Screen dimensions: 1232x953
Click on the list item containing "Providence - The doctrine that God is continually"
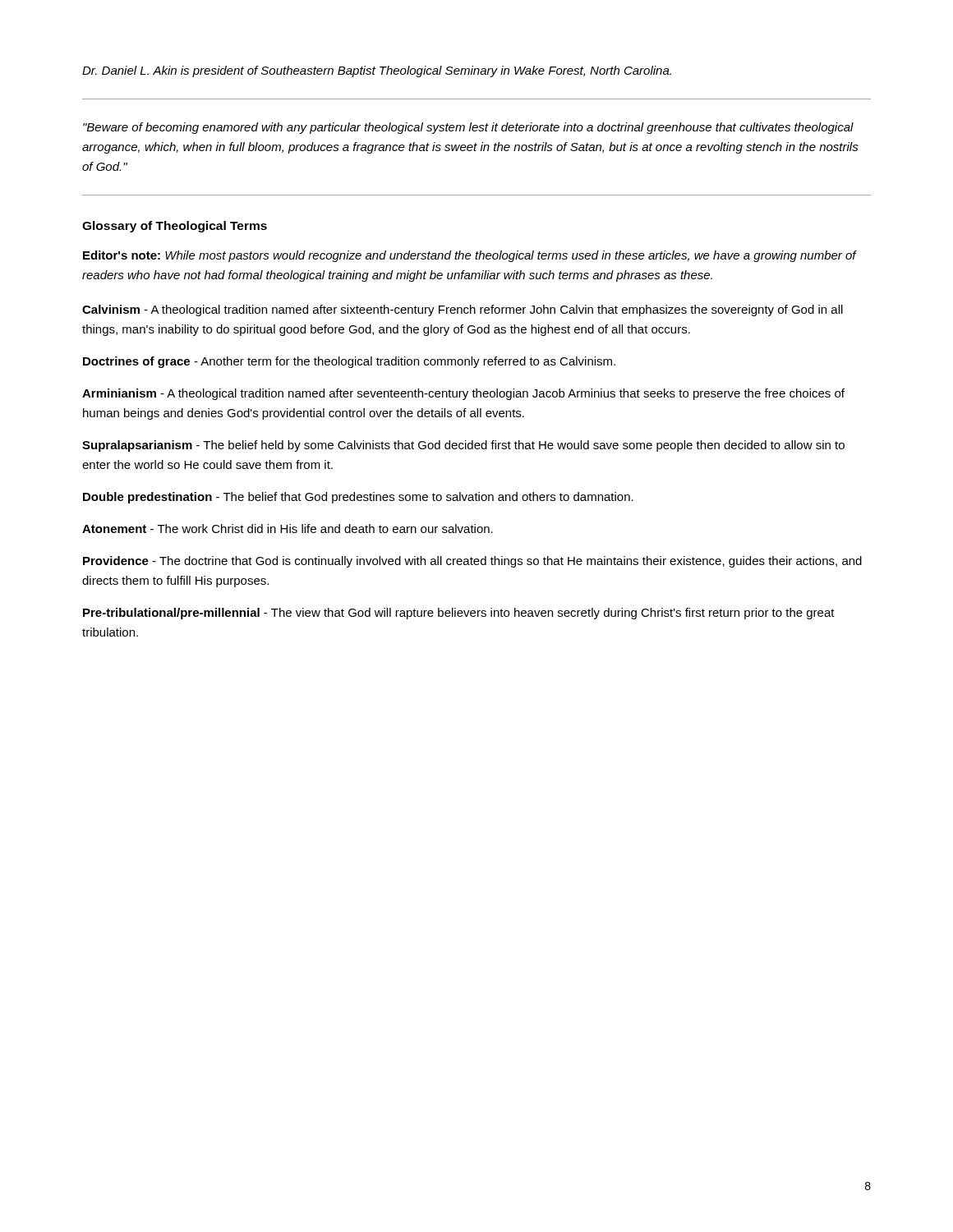[x=476, y=570]
